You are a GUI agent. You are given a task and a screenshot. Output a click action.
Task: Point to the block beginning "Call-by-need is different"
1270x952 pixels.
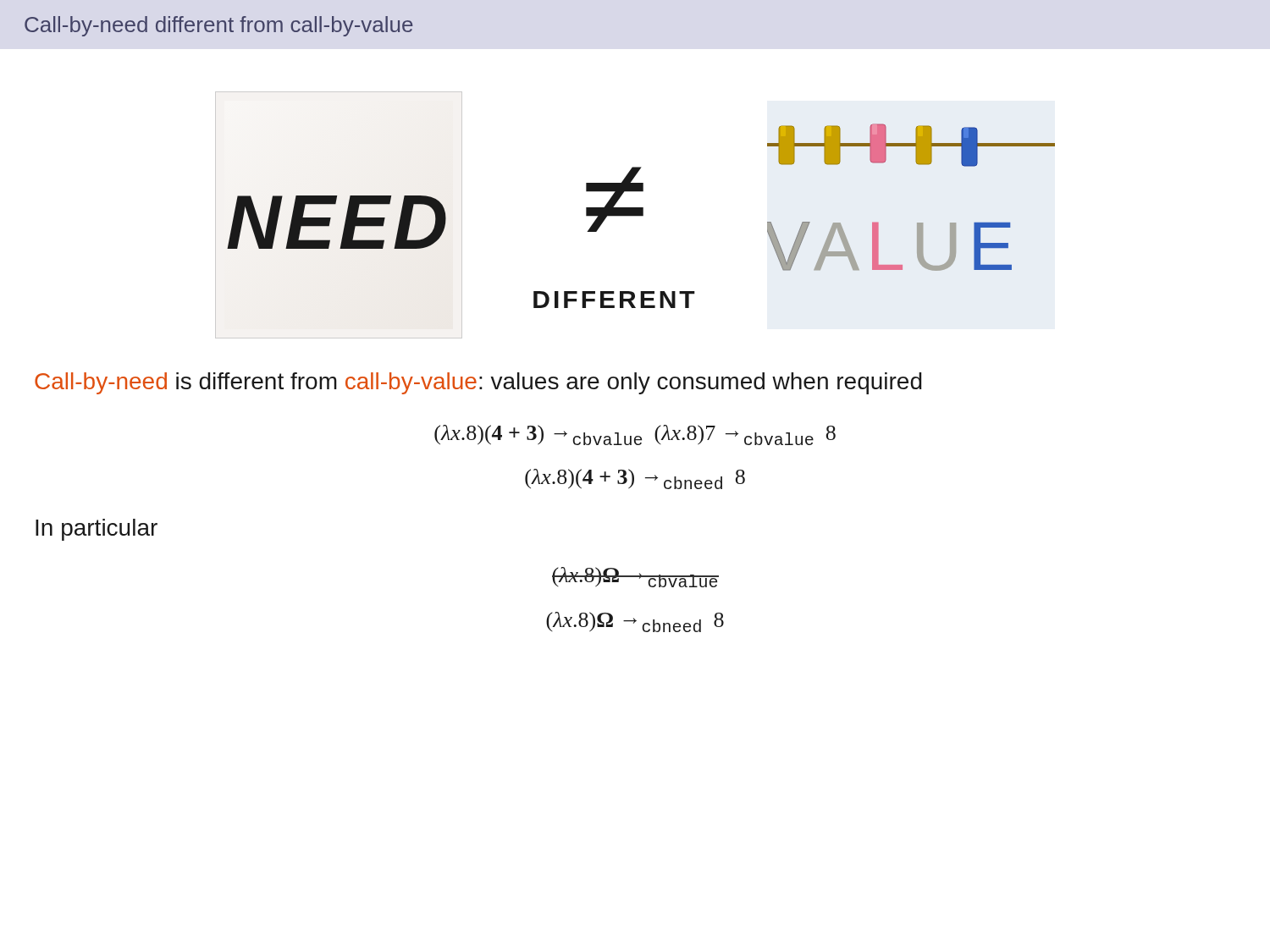478,381
